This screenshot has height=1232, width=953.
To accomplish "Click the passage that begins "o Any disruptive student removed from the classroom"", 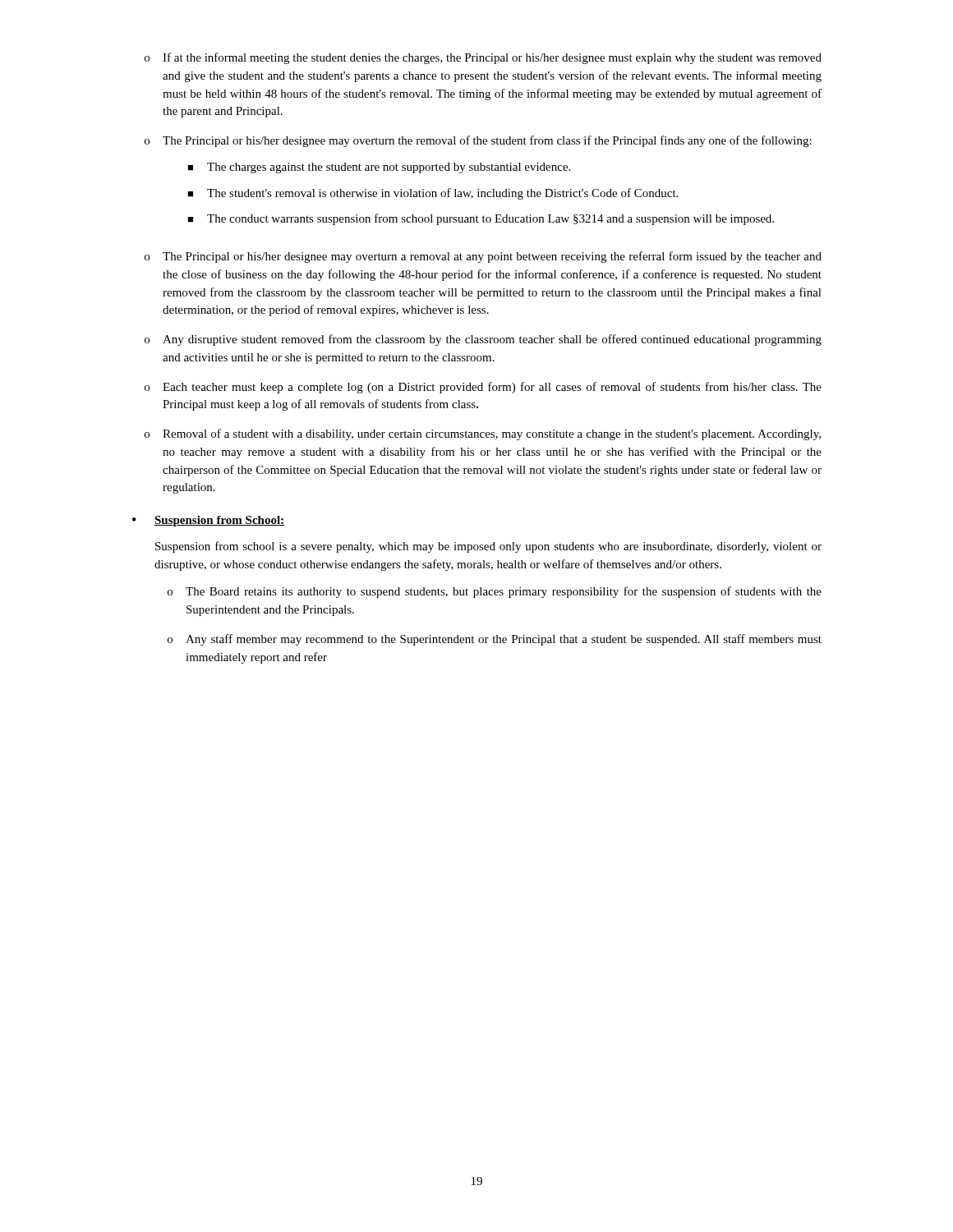I will click(476, 349).
